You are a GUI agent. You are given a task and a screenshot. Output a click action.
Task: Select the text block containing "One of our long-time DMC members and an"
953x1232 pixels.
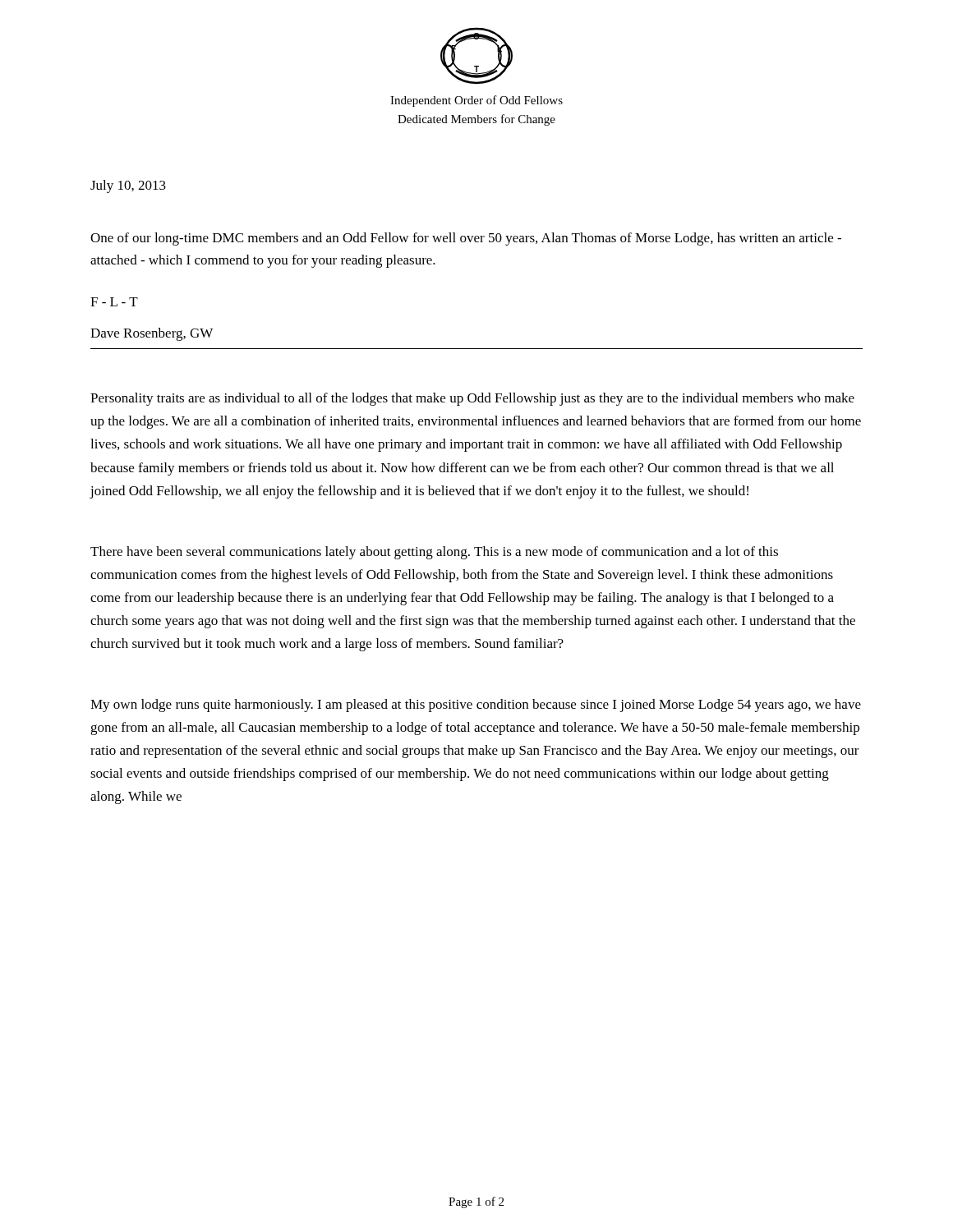pyautogui.click(x=466, y=249)
